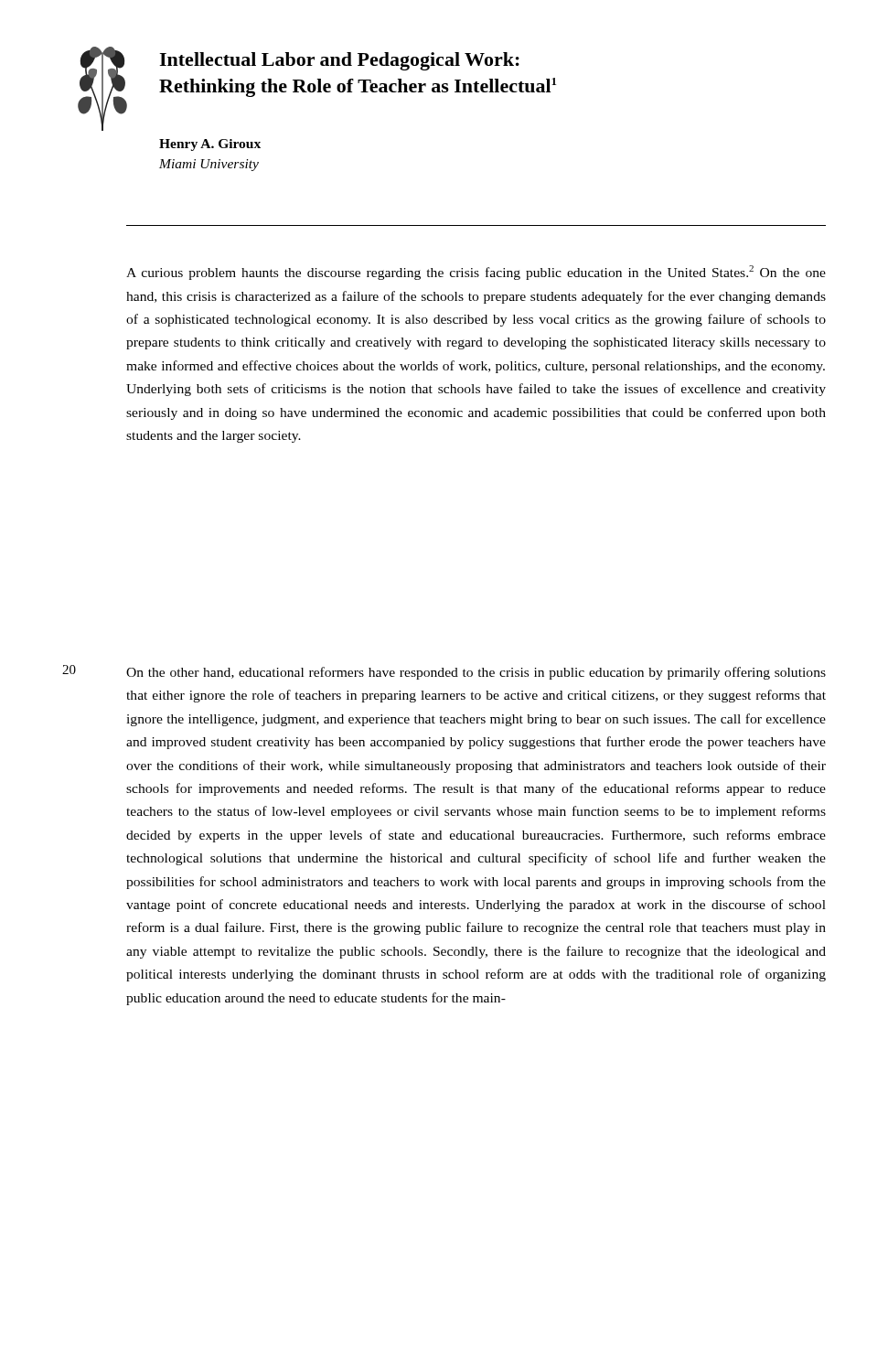Find the illustration
888x1372 pixels.
point(102,92)
